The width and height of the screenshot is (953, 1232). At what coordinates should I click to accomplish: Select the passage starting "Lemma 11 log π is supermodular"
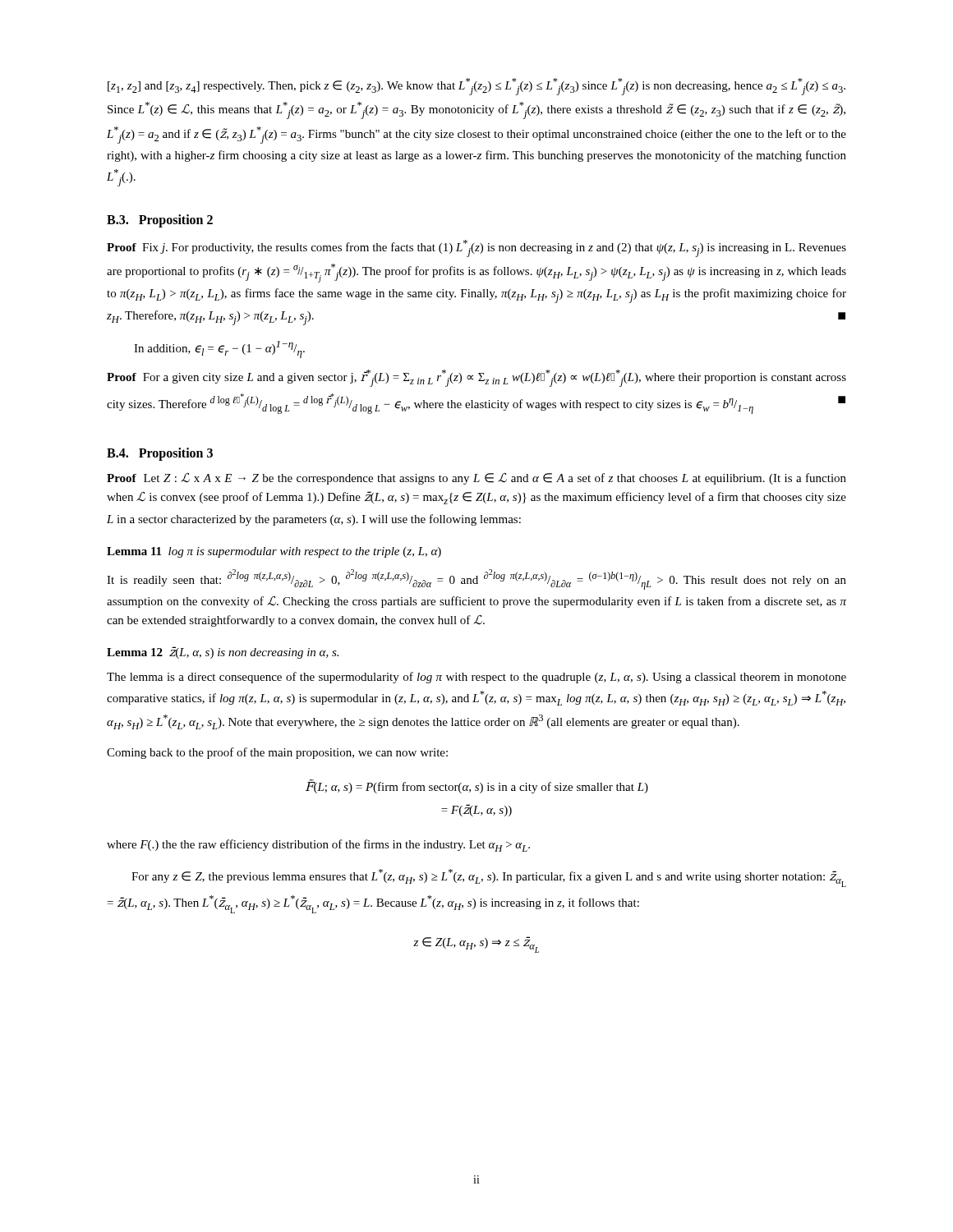[274, 552]
